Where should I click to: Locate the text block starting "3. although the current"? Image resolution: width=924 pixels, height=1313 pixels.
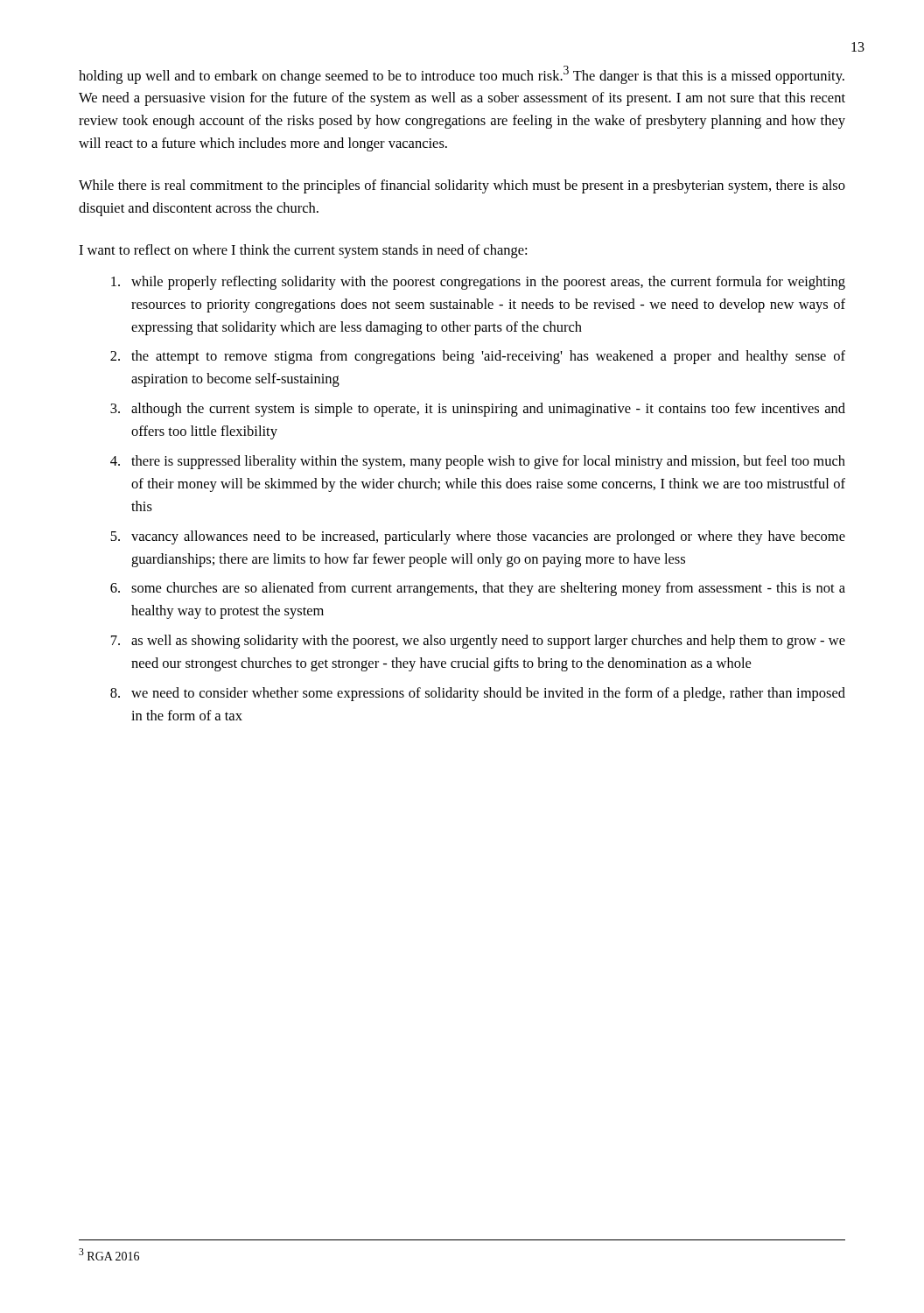pyautogui.click(x=462, y=420)
